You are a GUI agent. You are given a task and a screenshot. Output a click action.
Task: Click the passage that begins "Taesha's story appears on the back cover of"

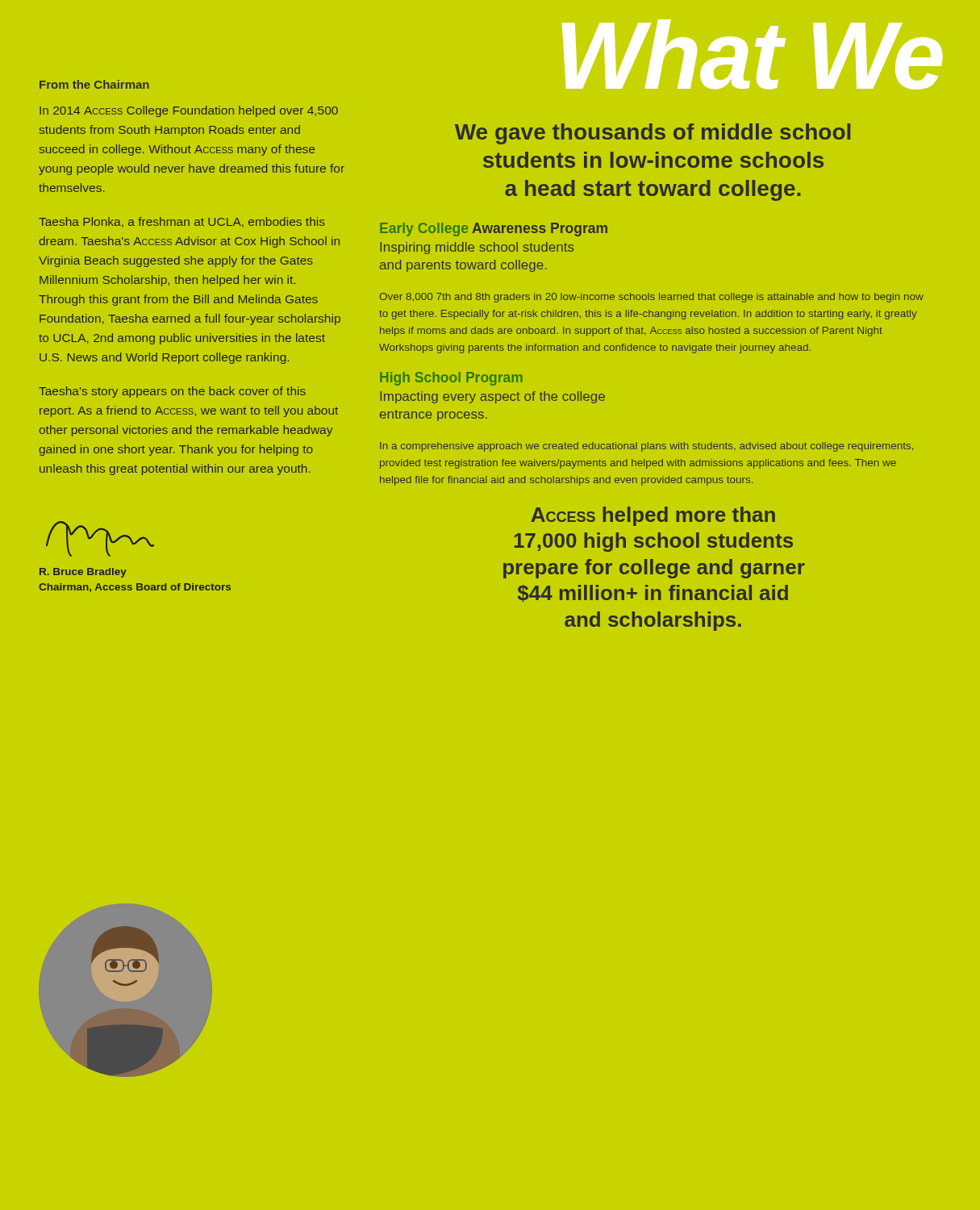coord(189,430)
